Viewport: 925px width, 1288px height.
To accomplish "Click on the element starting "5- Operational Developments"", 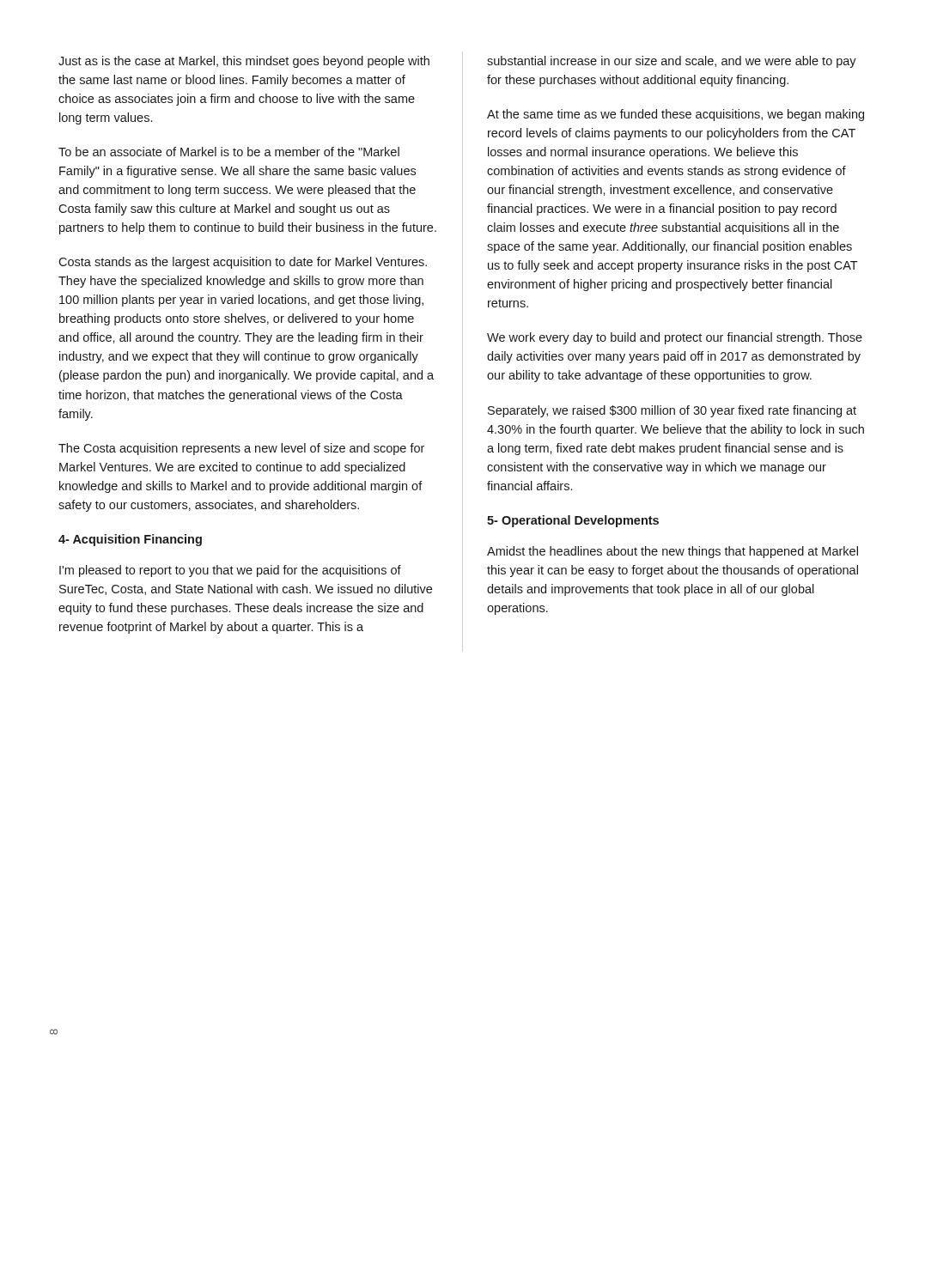I will (573, 521).
